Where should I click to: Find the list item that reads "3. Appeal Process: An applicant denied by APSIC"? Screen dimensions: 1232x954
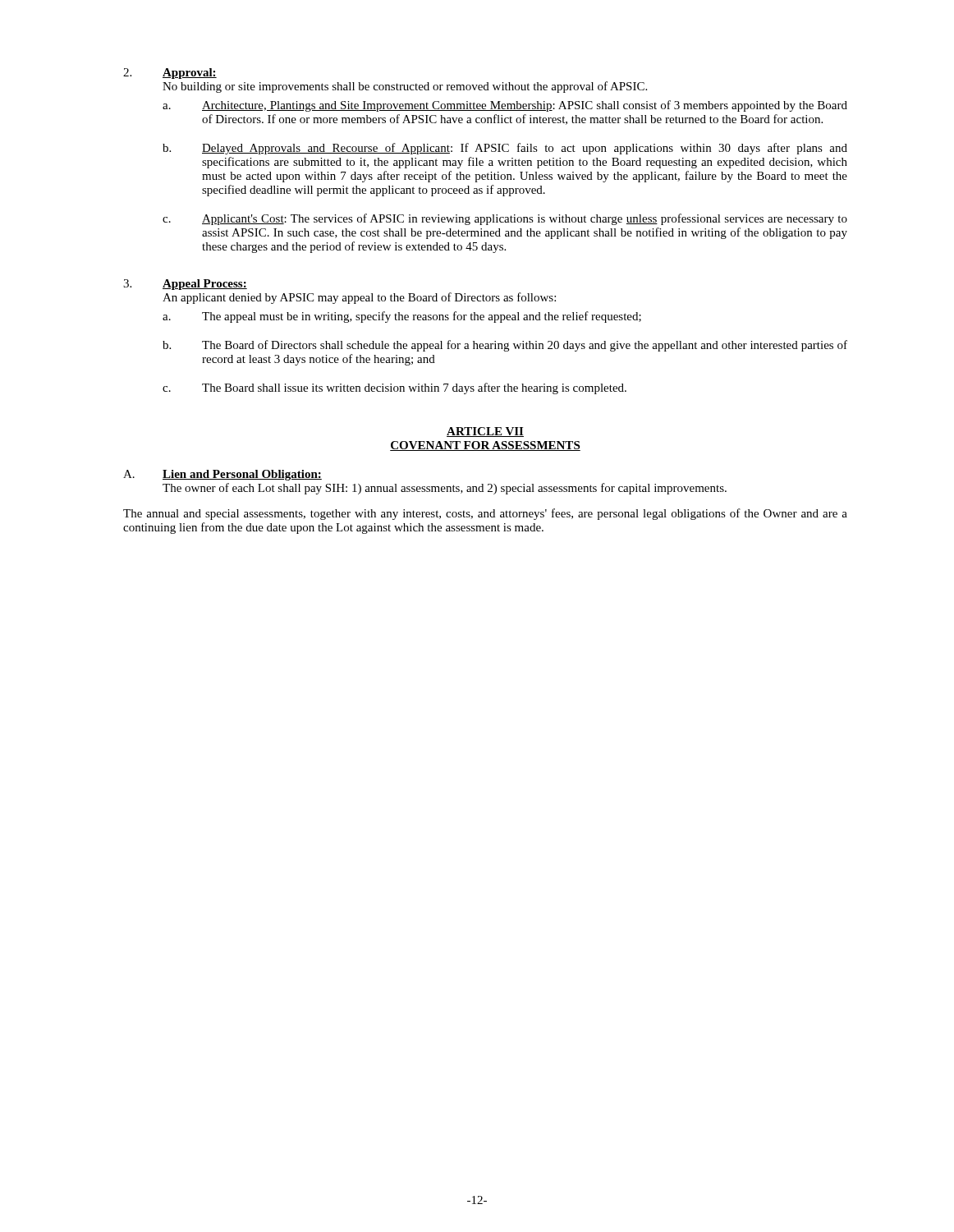point(485,291)
